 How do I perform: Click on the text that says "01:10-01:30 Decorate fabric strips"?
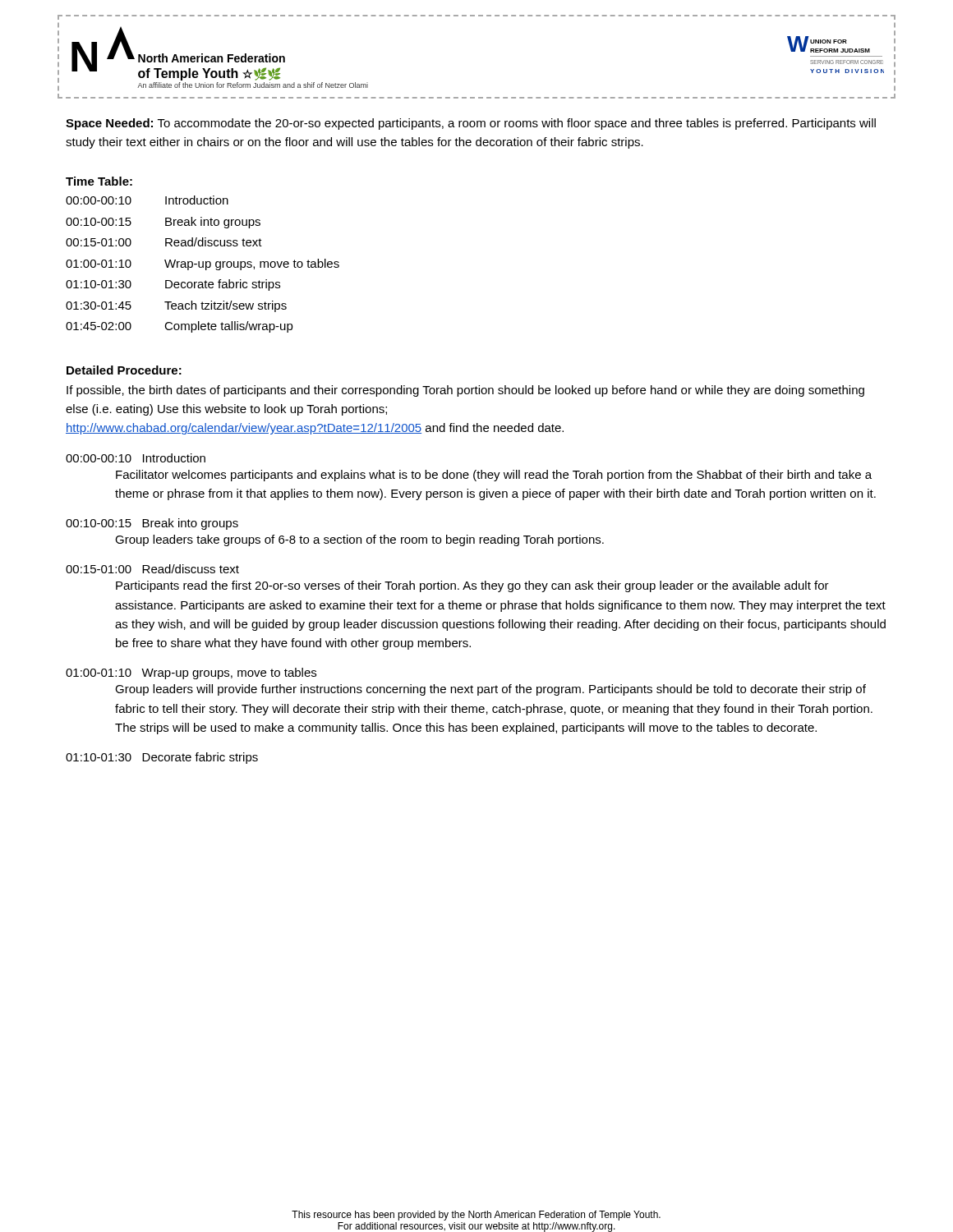pos(162,758)
